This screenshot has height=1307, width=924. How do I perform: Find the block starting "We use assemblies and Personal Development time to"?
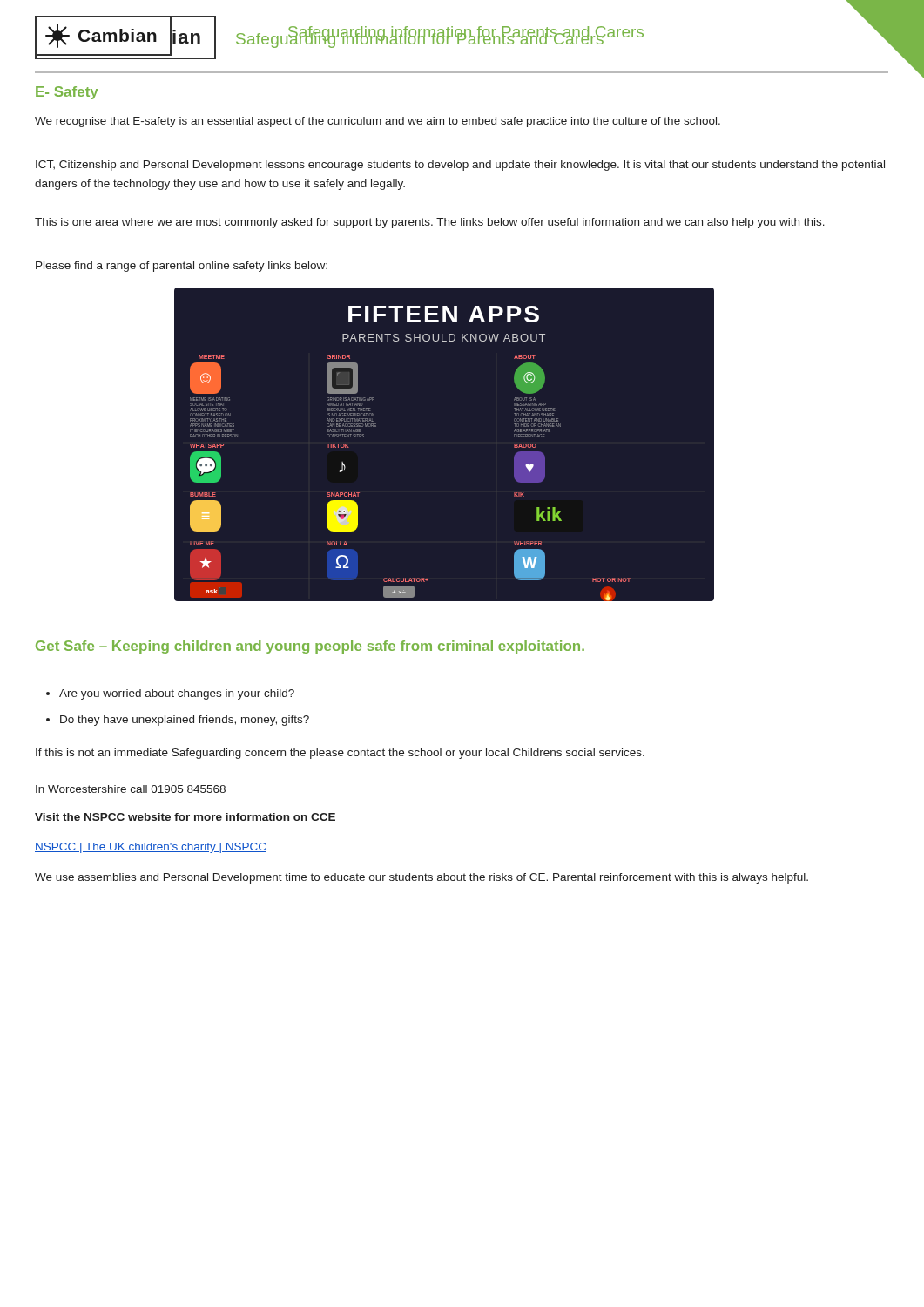(x=422, y=877)
